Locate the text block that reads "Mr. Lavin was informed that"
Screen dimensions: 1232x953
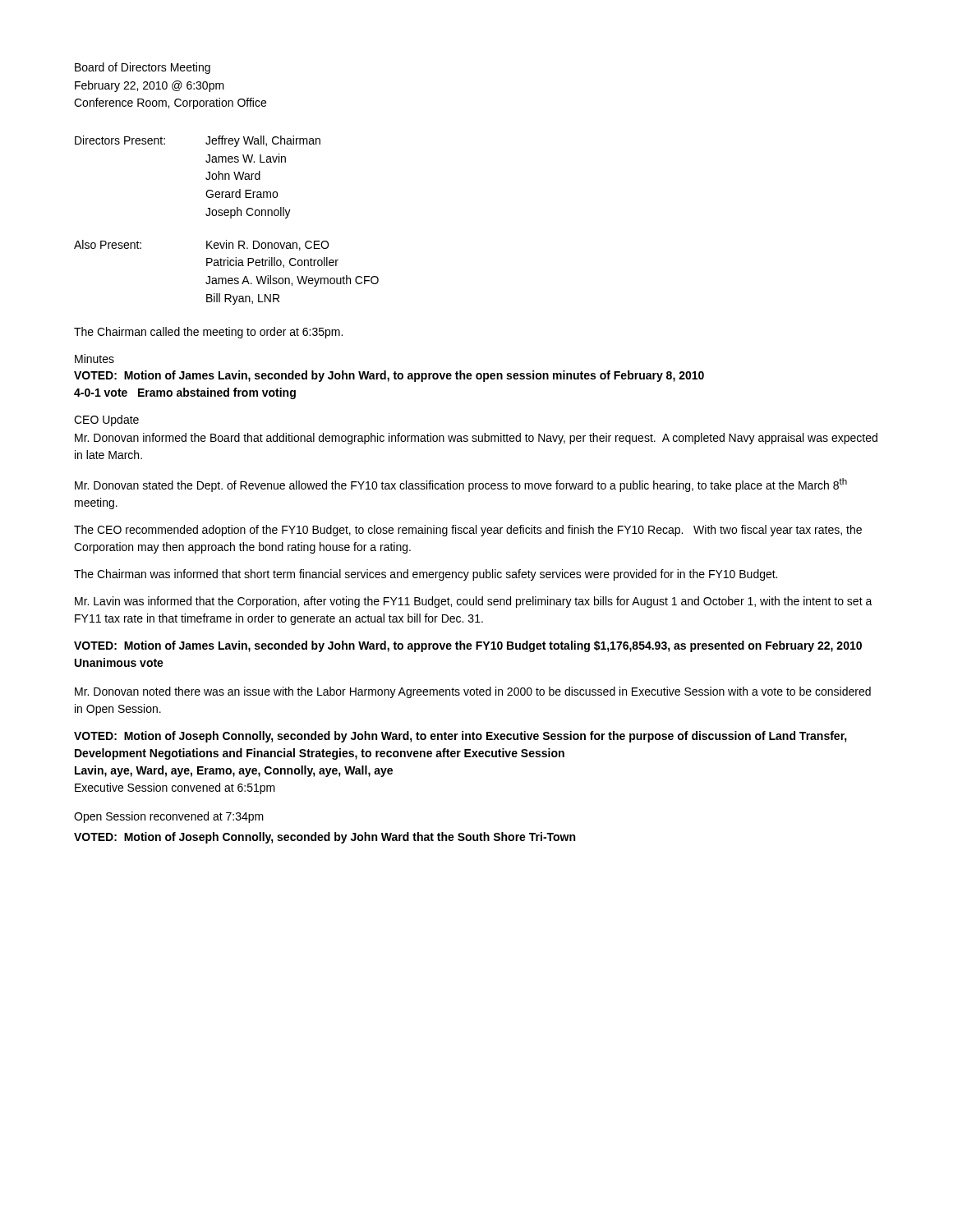(x=473, y=610)
